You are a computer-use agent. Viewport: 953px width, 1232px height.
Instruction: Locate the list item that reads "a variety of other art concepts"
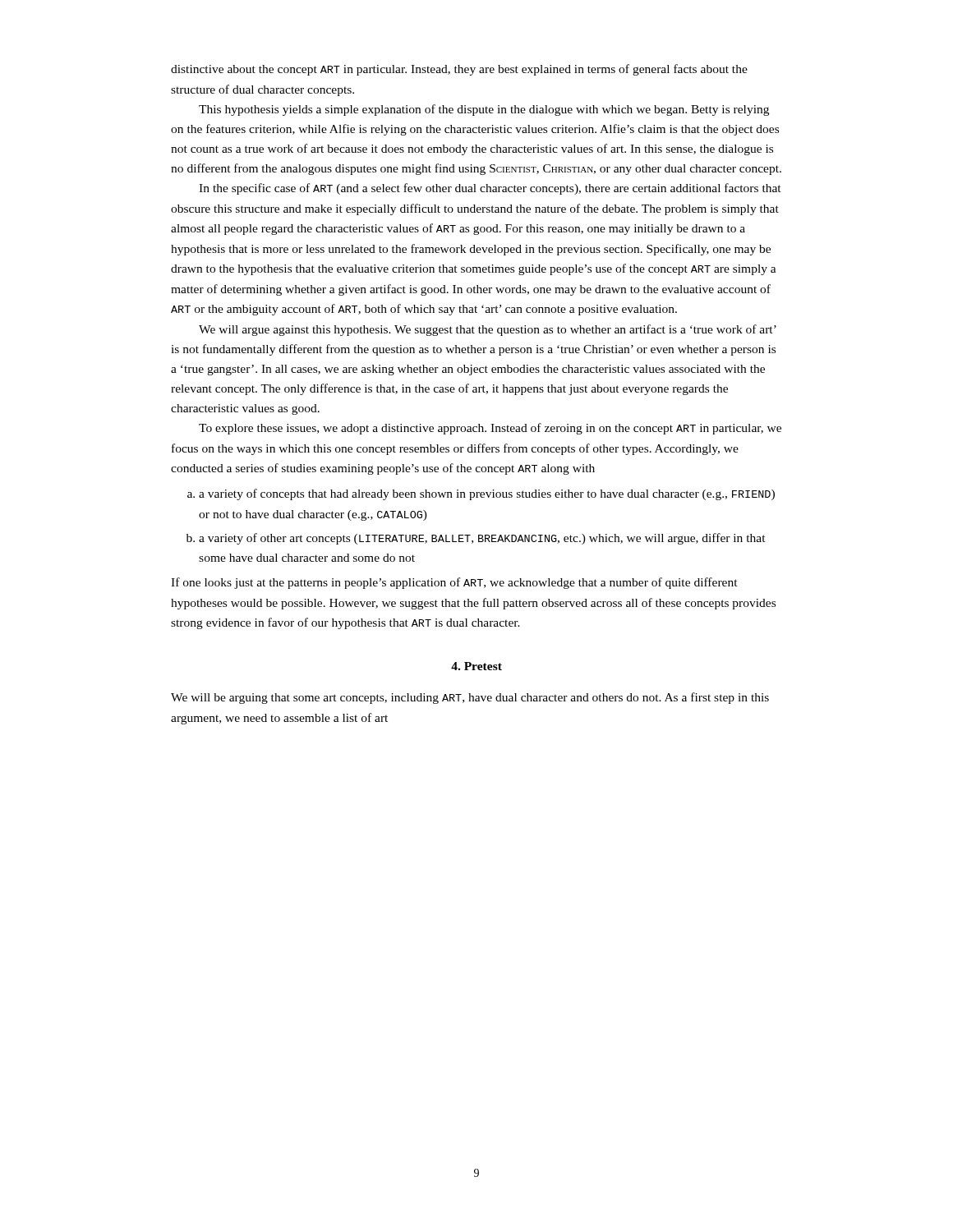[x=482, y=547]
